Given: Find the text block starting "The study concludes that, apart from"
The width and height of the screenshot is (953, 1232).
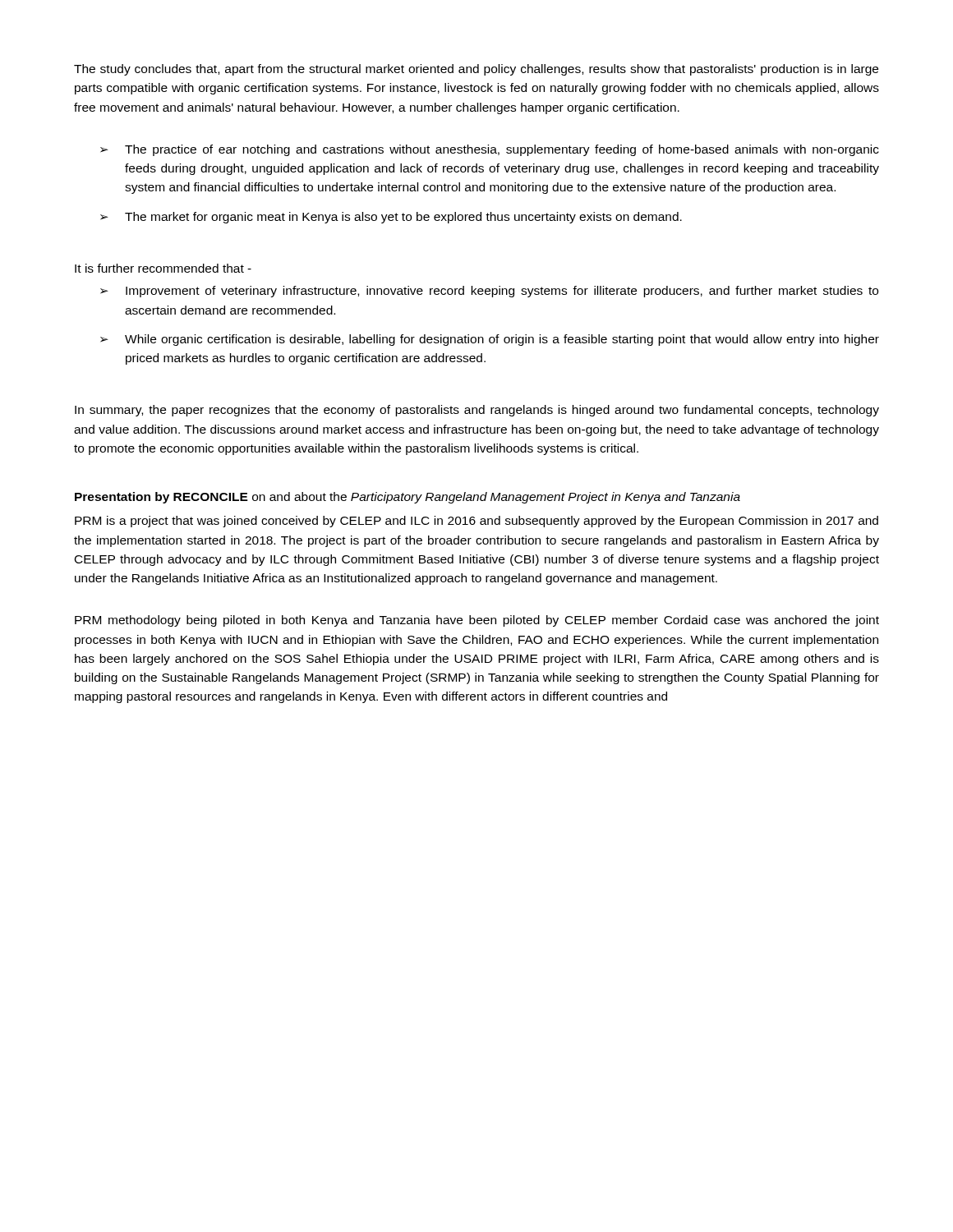Looking at the screenshot, I should (x=476, y=88).
